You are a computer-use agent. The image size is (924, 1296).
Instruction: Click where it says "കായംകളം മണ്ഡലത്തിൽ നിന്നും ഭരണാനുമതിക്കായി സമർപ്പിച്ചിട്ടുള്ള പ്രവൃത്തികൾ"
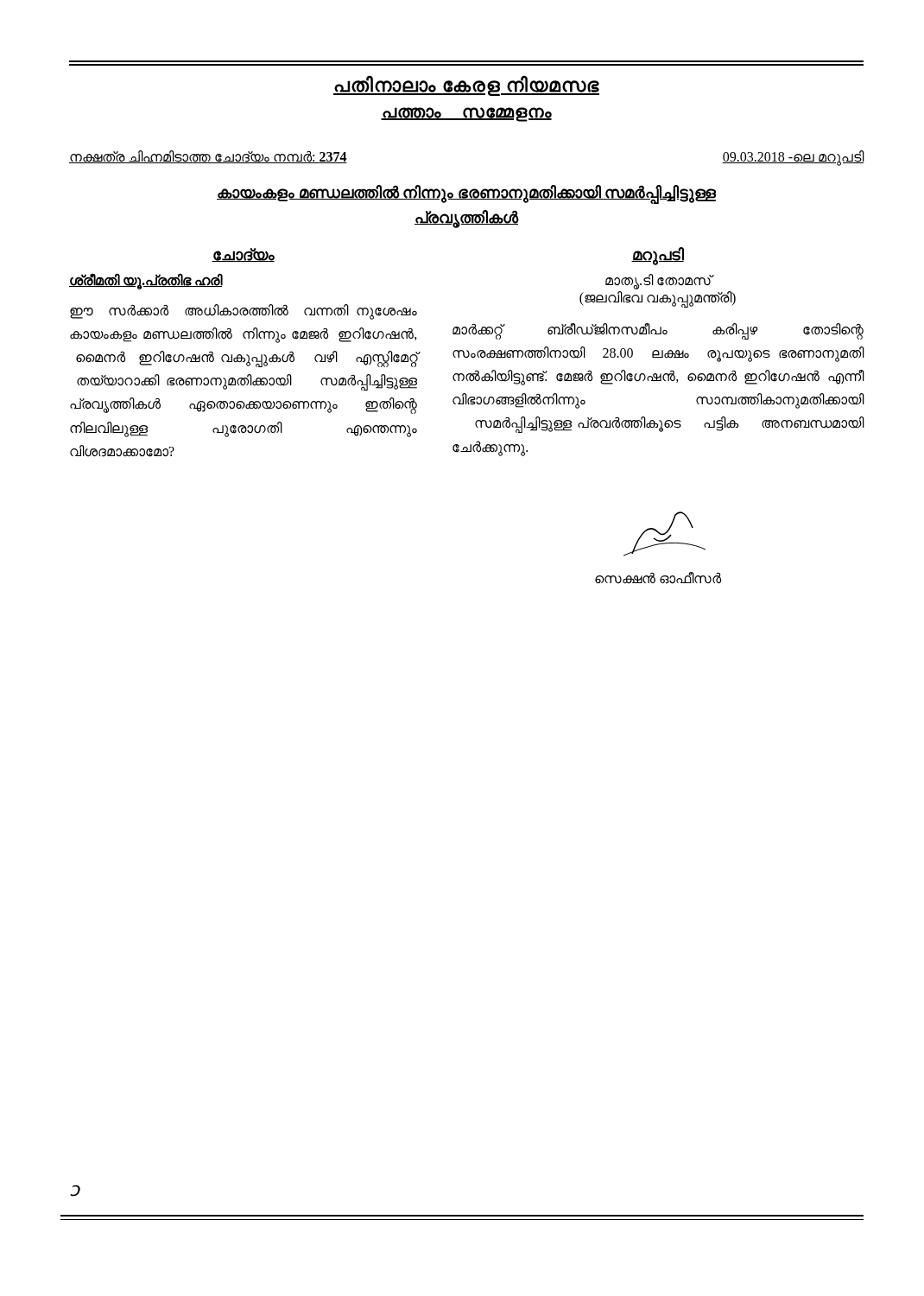466,205
